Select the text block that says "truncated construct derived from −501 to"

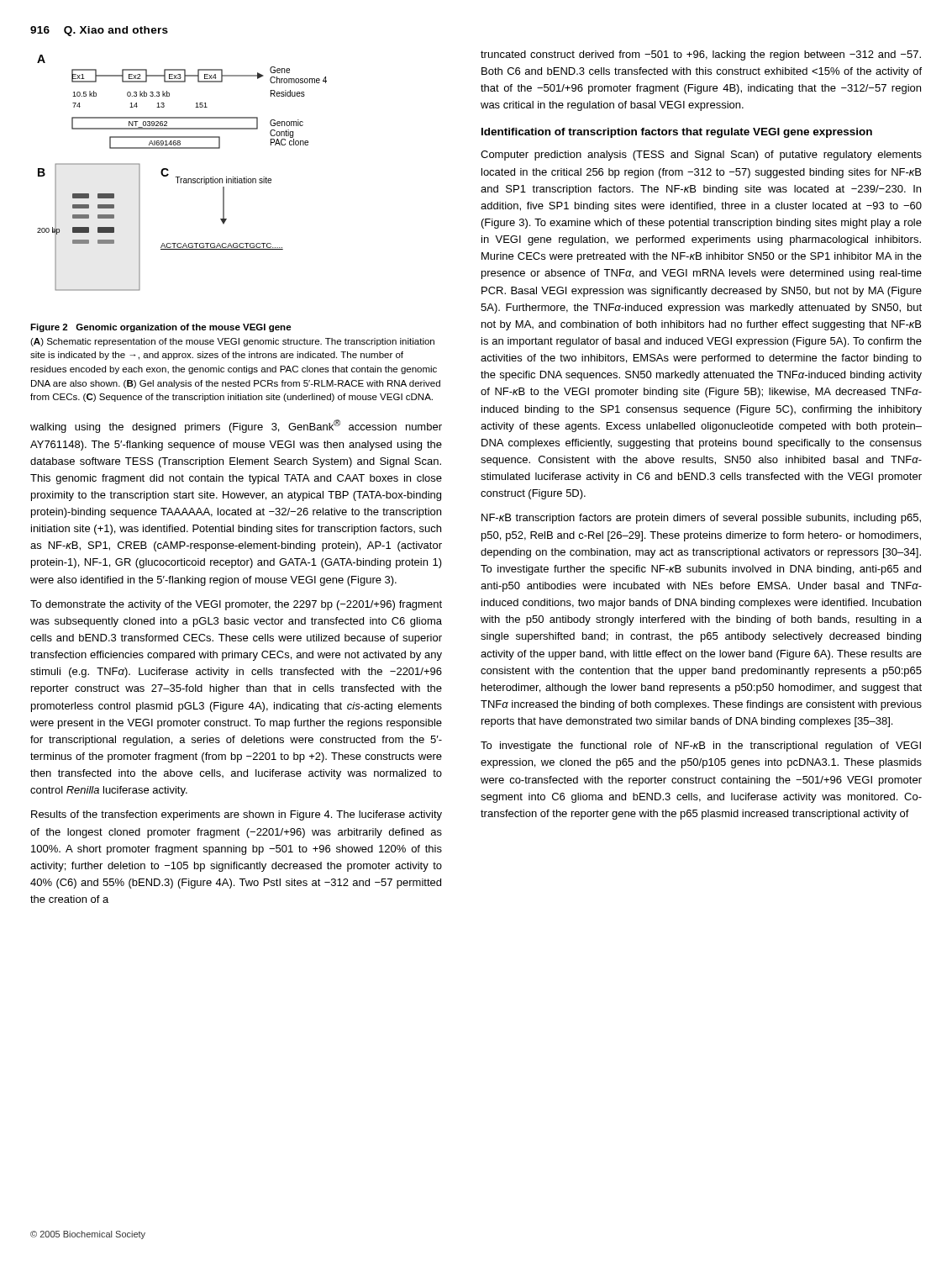(701, 80)
